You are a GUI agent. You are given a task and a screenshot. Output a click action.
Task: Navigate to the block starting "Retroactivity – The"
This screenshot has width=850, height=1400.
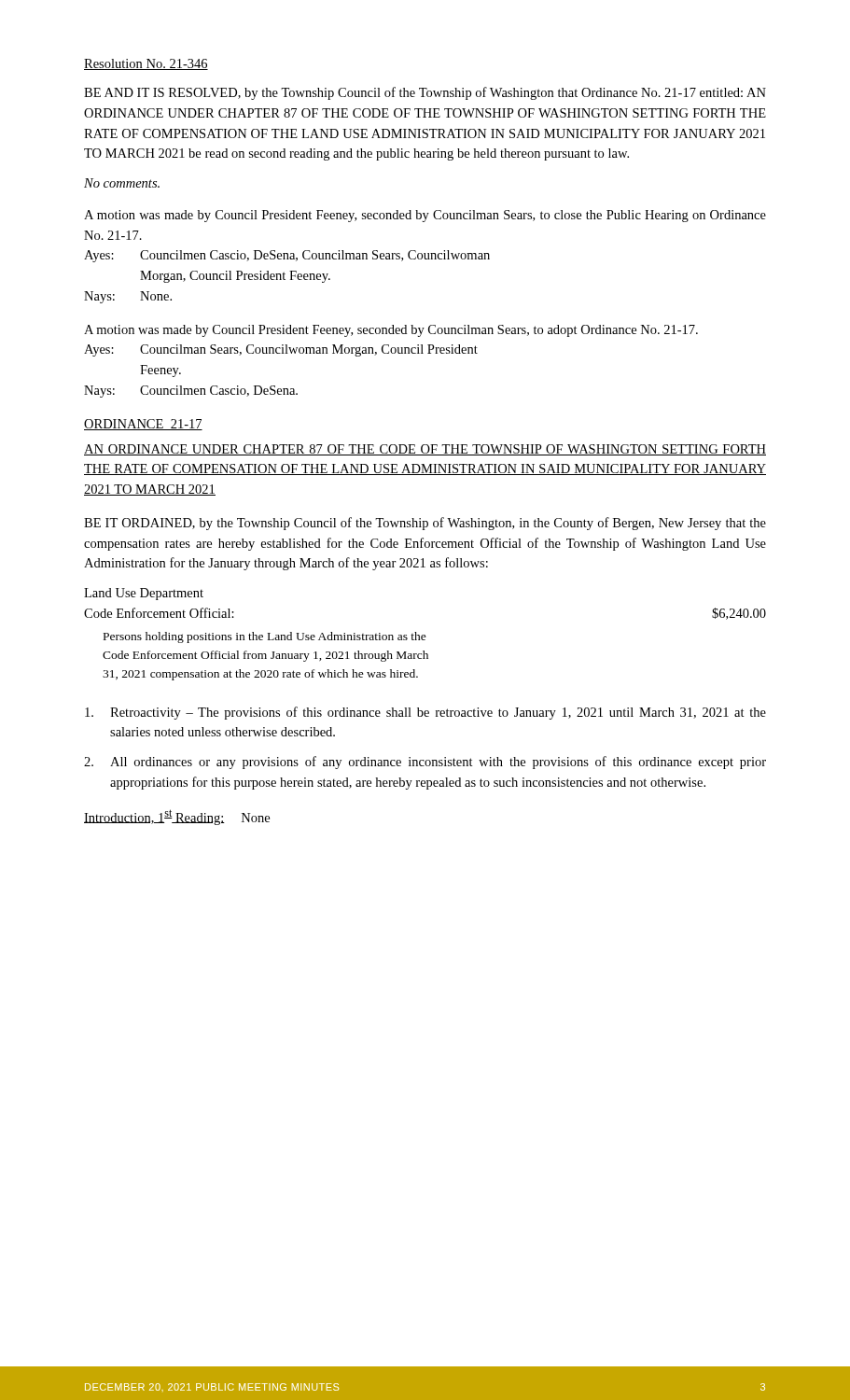(425, 723)
